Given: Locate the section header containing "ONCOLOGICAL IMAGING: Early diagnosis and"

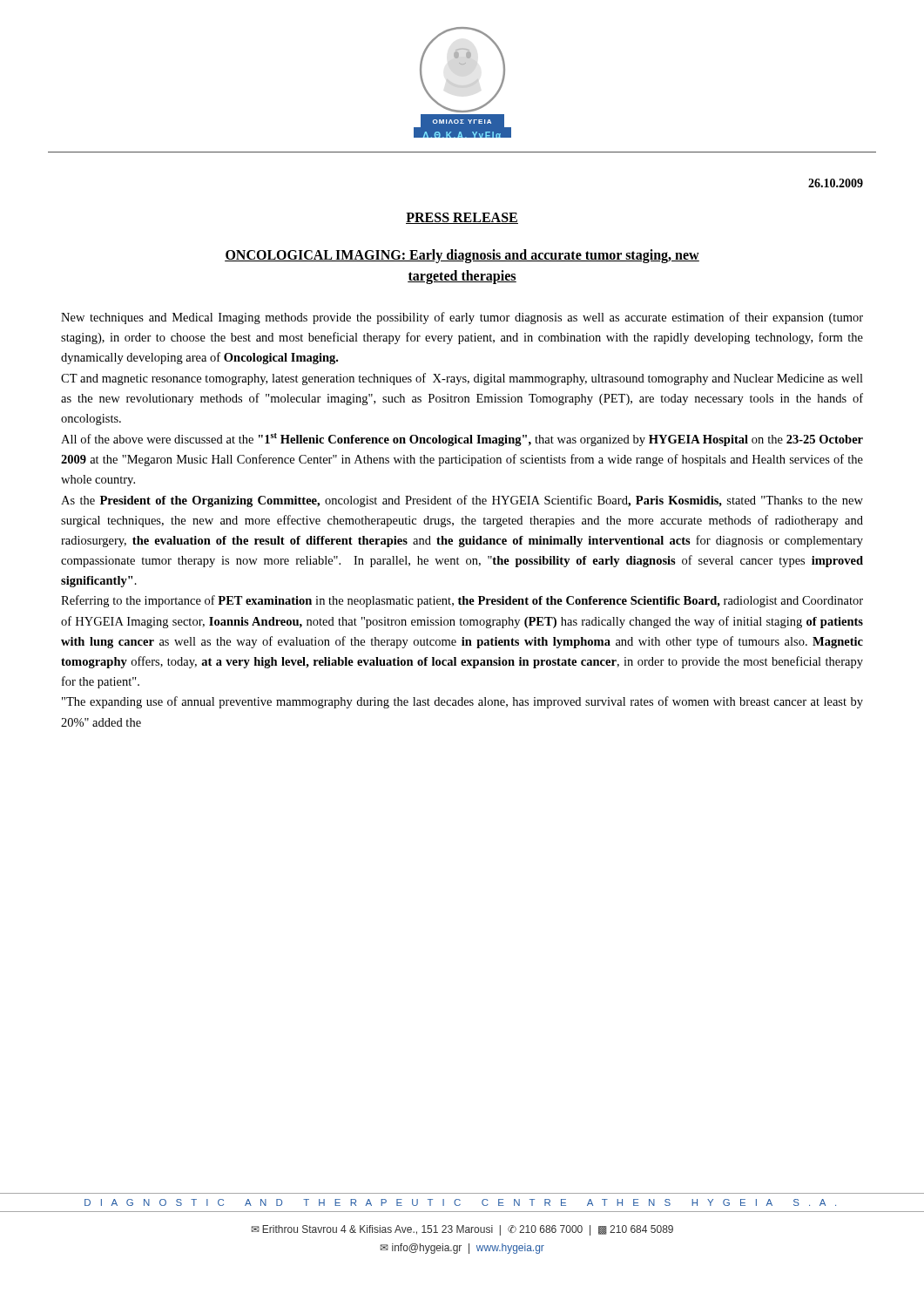Looking at the screenshot, I should tap(462, 265).
